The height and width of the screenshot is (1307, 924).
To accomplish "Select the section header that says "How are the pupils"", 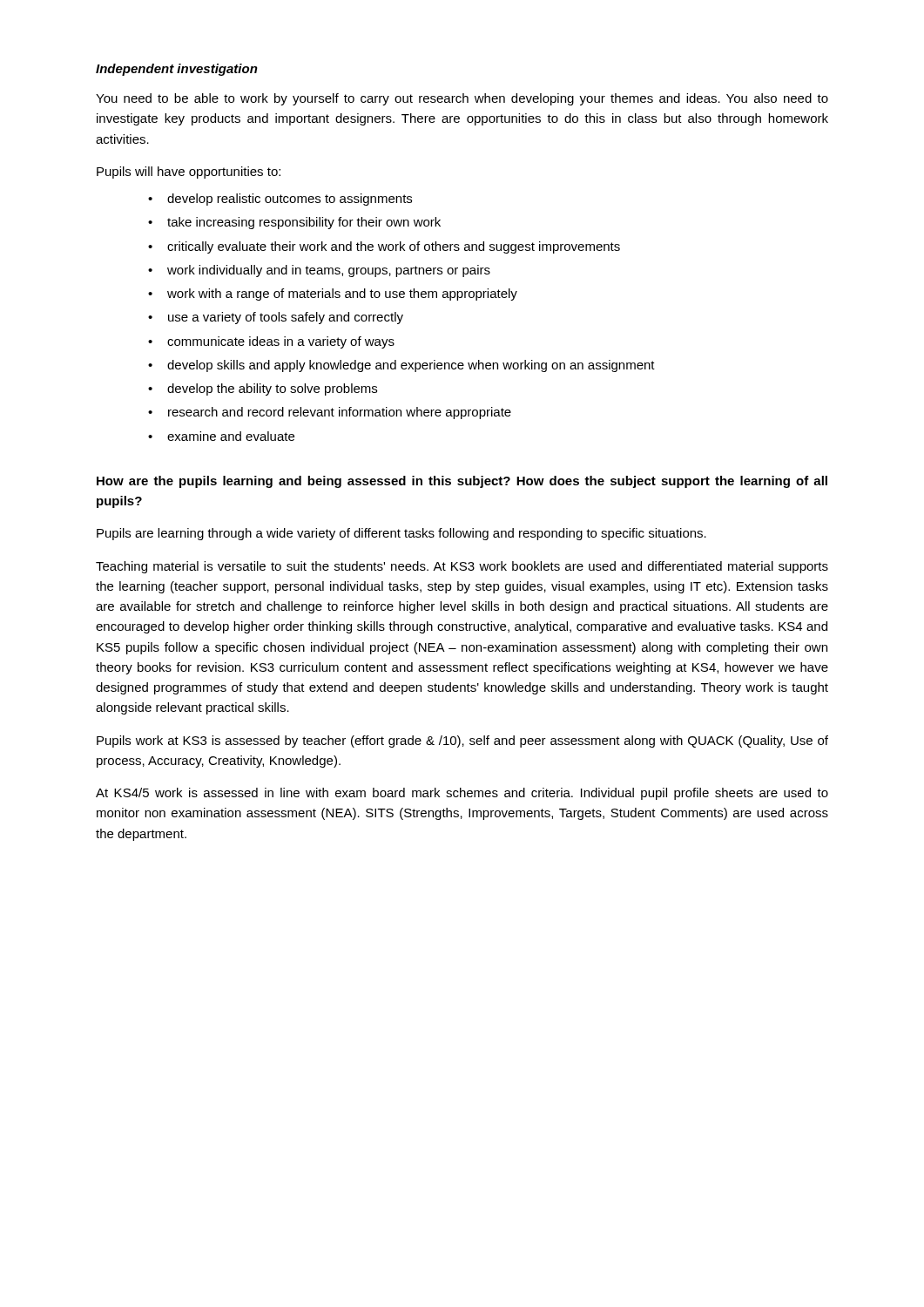I will [x=462, y=490].
